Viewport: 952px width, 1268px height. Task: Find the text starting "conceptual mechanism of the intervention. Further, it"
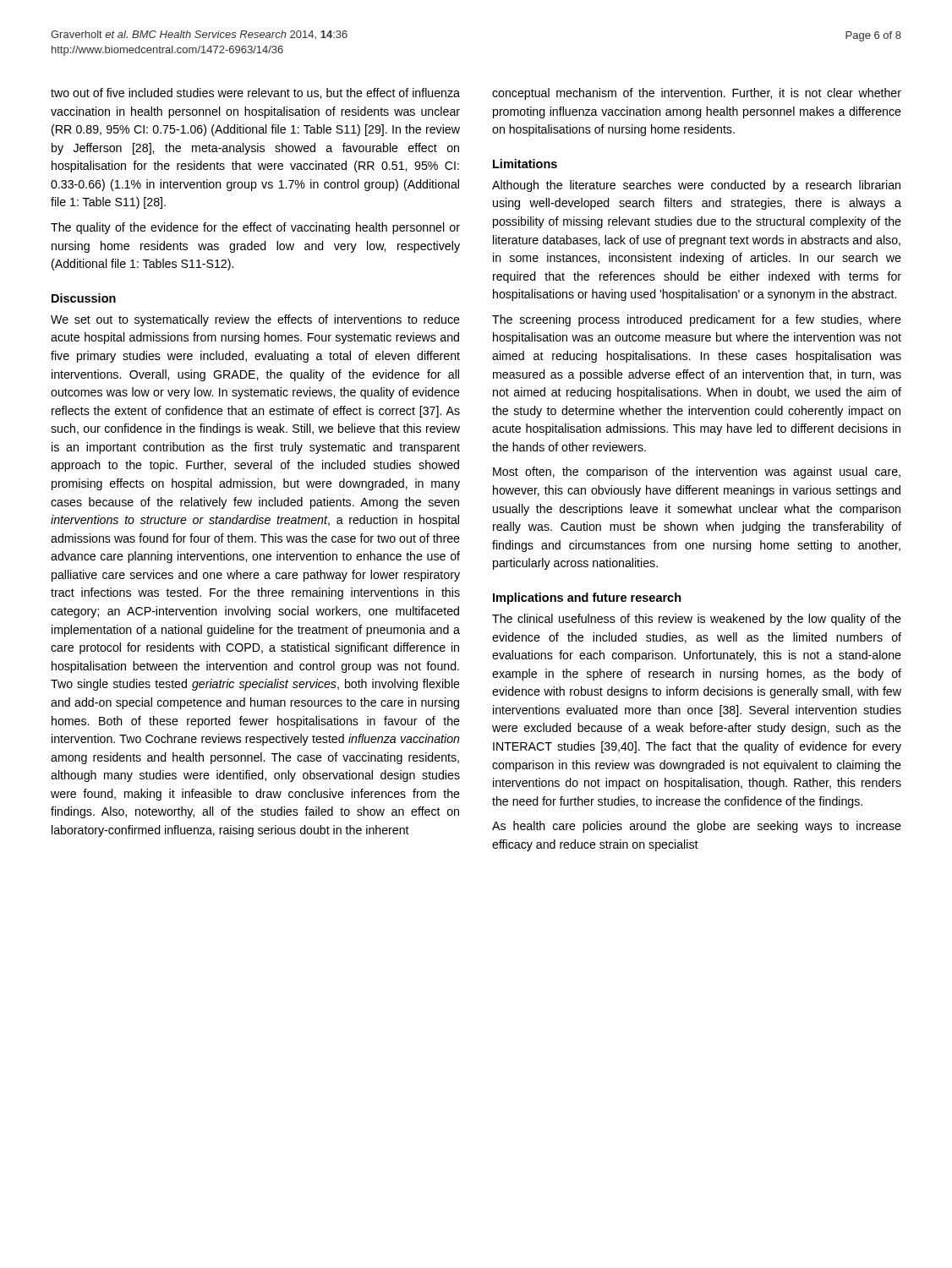[x=697, y=112]
